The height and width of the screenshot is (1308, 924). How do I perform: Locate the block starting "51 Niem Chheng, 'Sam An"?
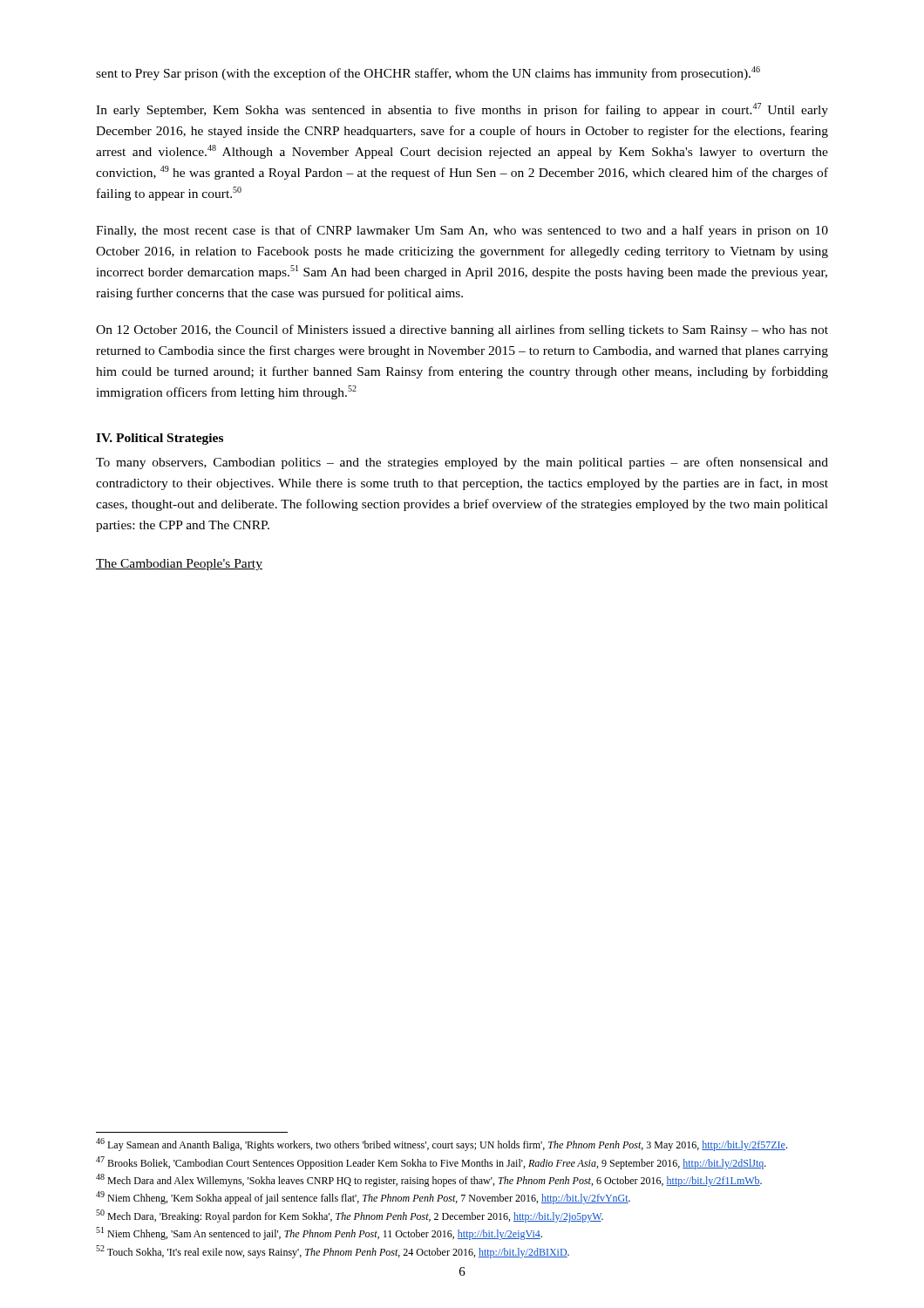319,1234
